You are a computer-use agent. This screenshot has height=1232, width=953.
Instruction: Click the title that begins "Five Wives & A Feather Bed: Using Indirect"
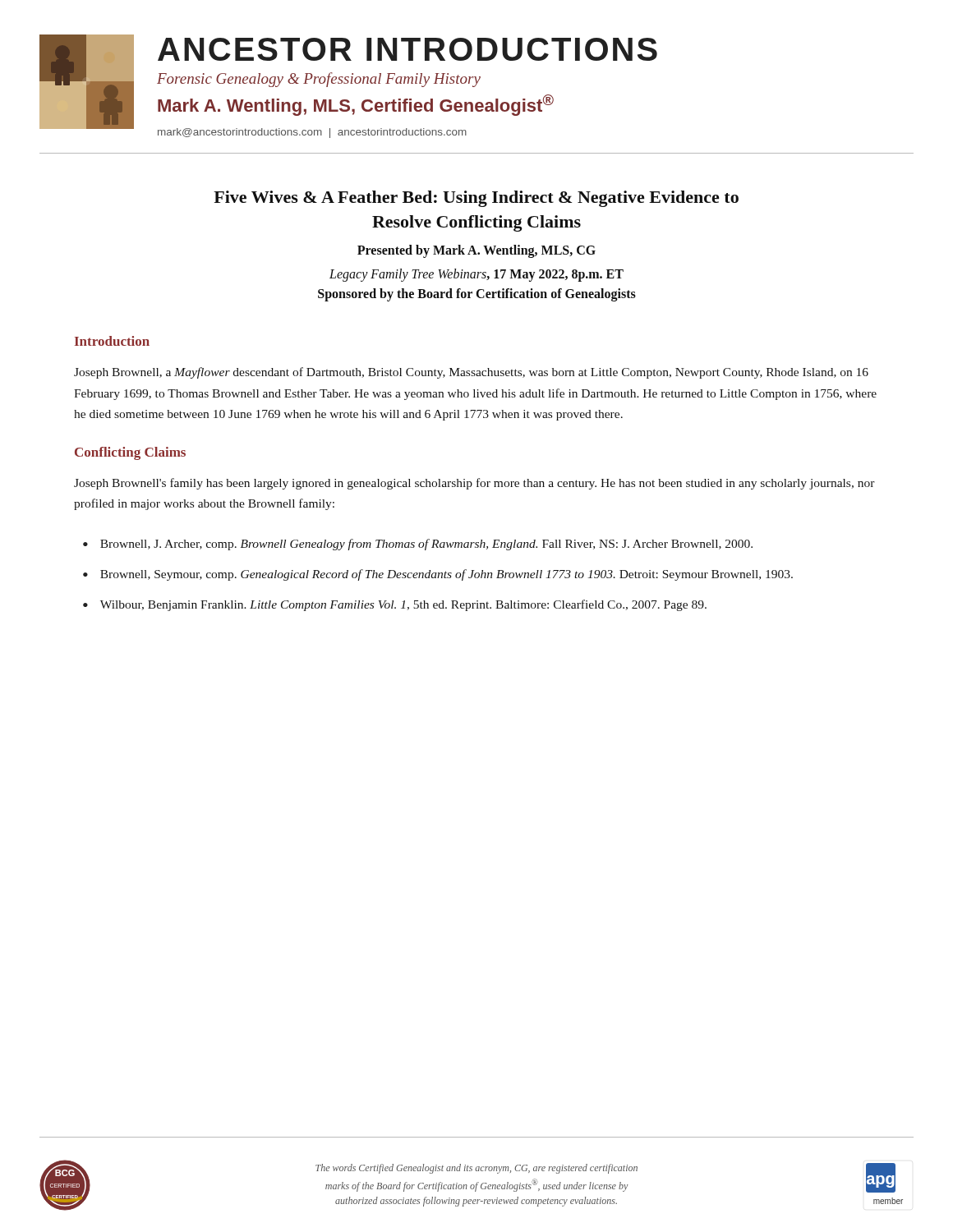pyautogui.click(x=476, y=209)
